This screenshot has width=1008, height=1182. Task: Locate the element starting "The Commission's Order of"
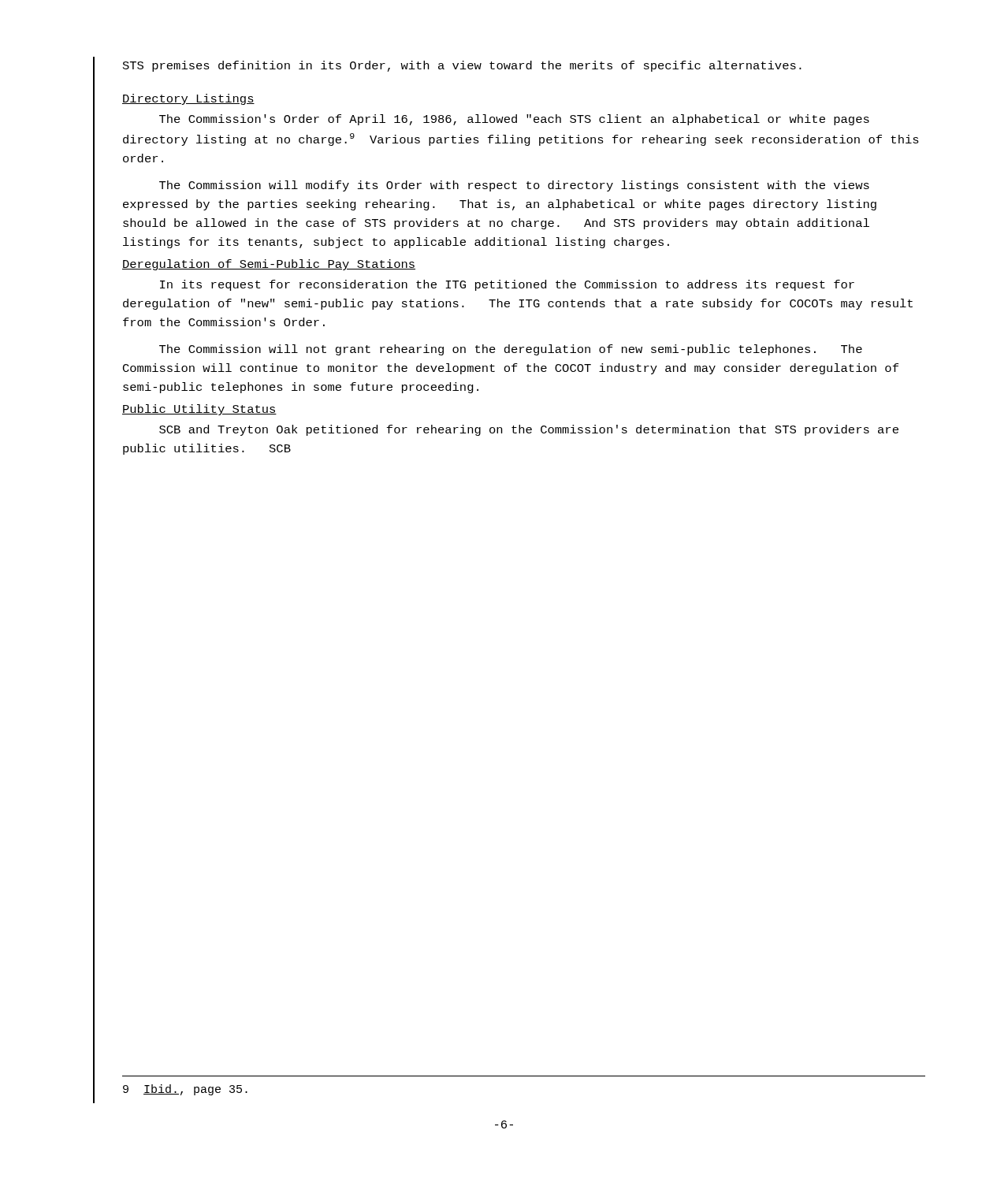521,140
